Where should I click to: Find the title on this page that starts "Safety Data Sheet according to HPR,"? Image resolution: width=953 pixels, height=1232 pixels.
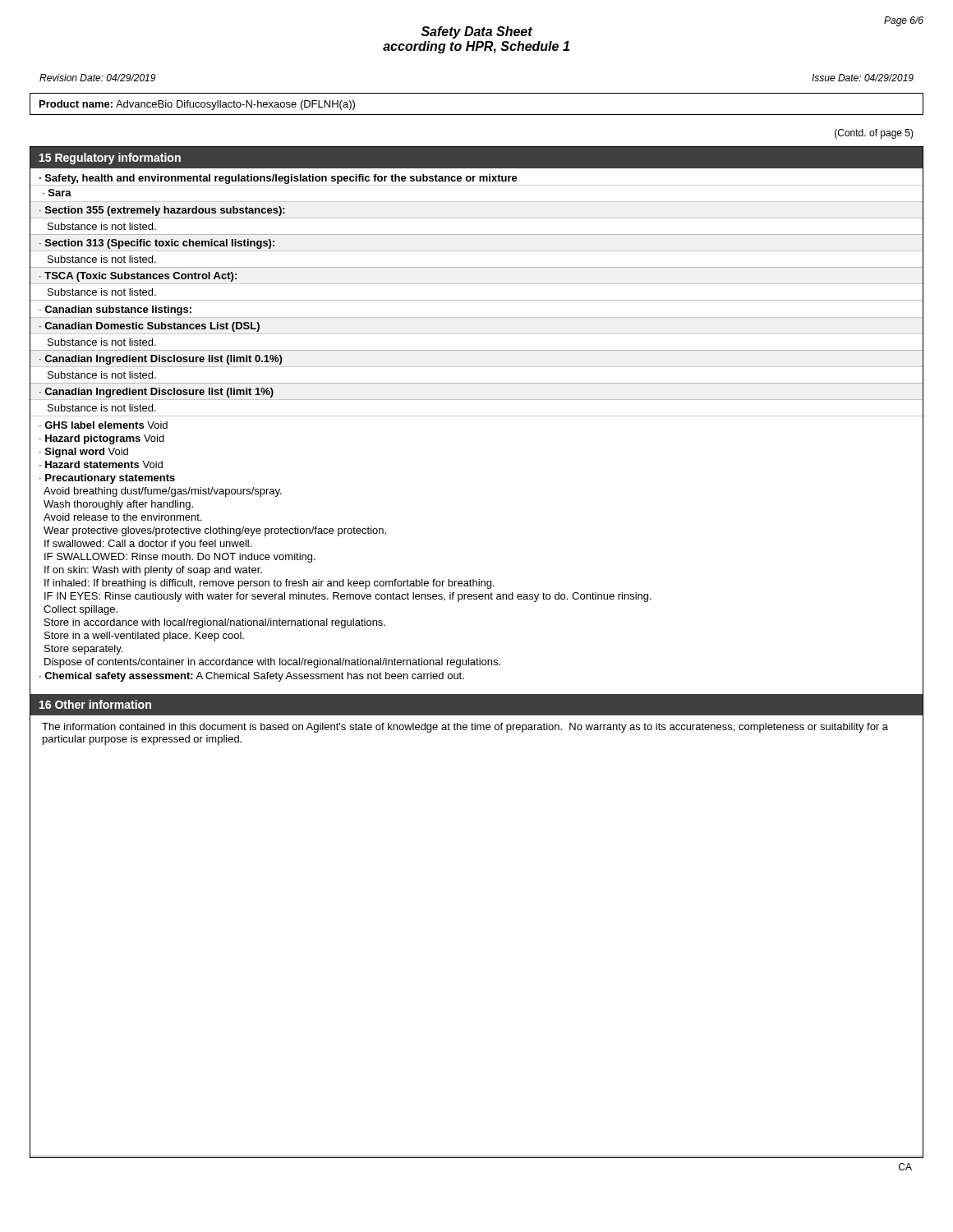[x=476, y=39]
